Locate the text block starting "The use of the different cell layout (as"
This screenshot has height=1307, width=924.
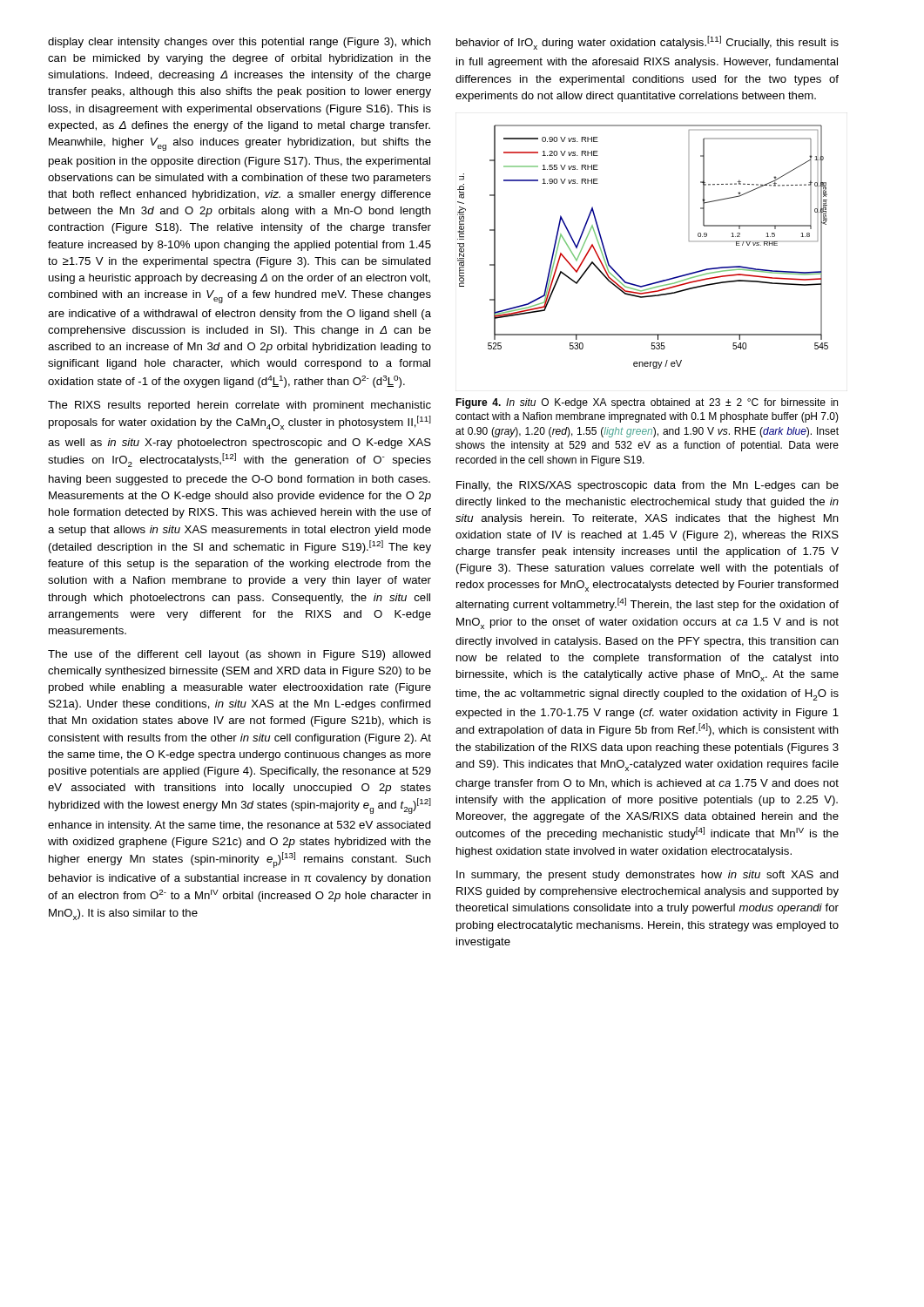[x=239, y=785]
